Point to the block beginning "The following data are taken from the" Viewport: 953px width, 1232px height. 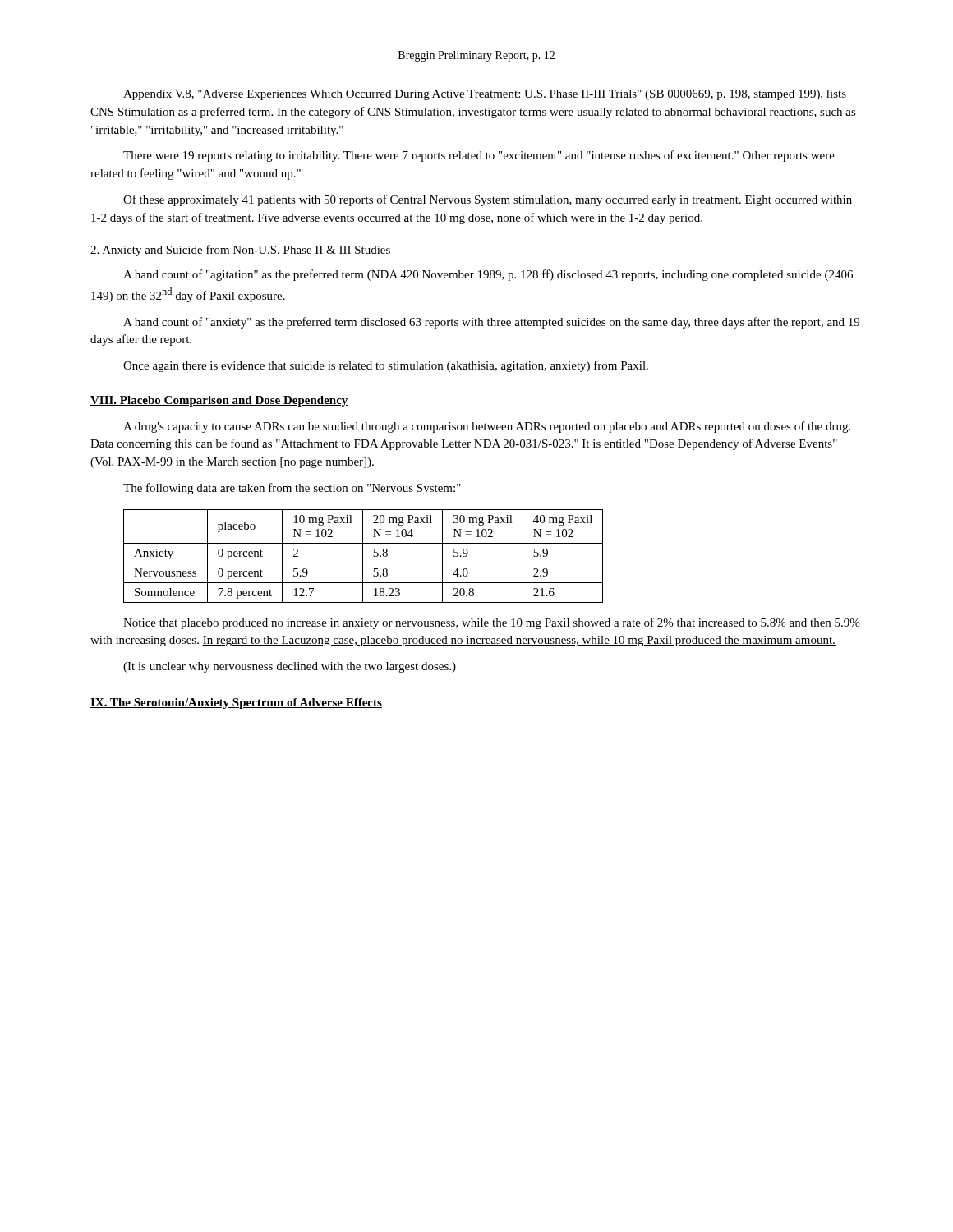tap(292, 489)
